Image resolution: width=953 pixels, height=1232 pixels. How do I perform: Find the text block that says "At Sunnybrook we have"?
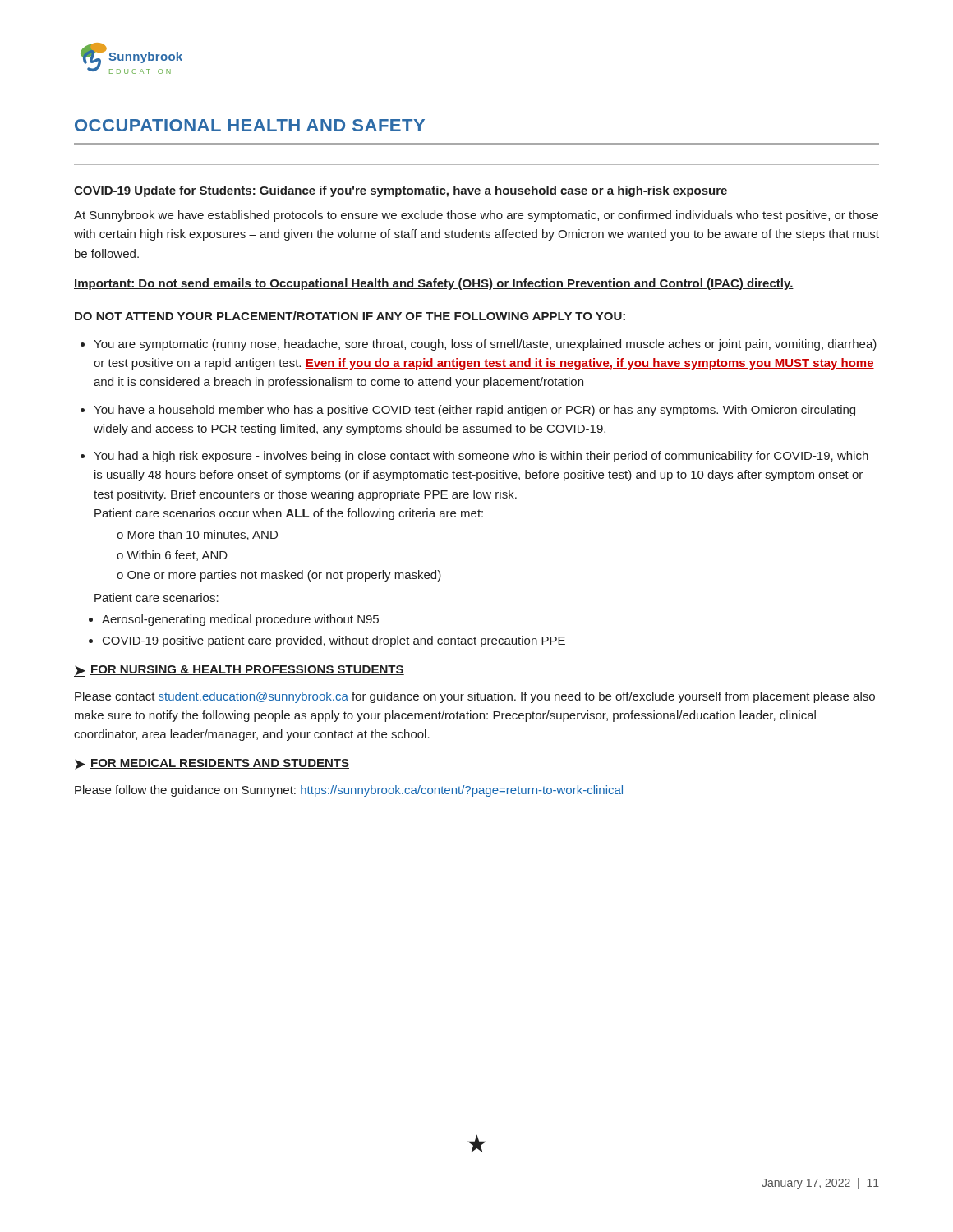pos(476,234)
